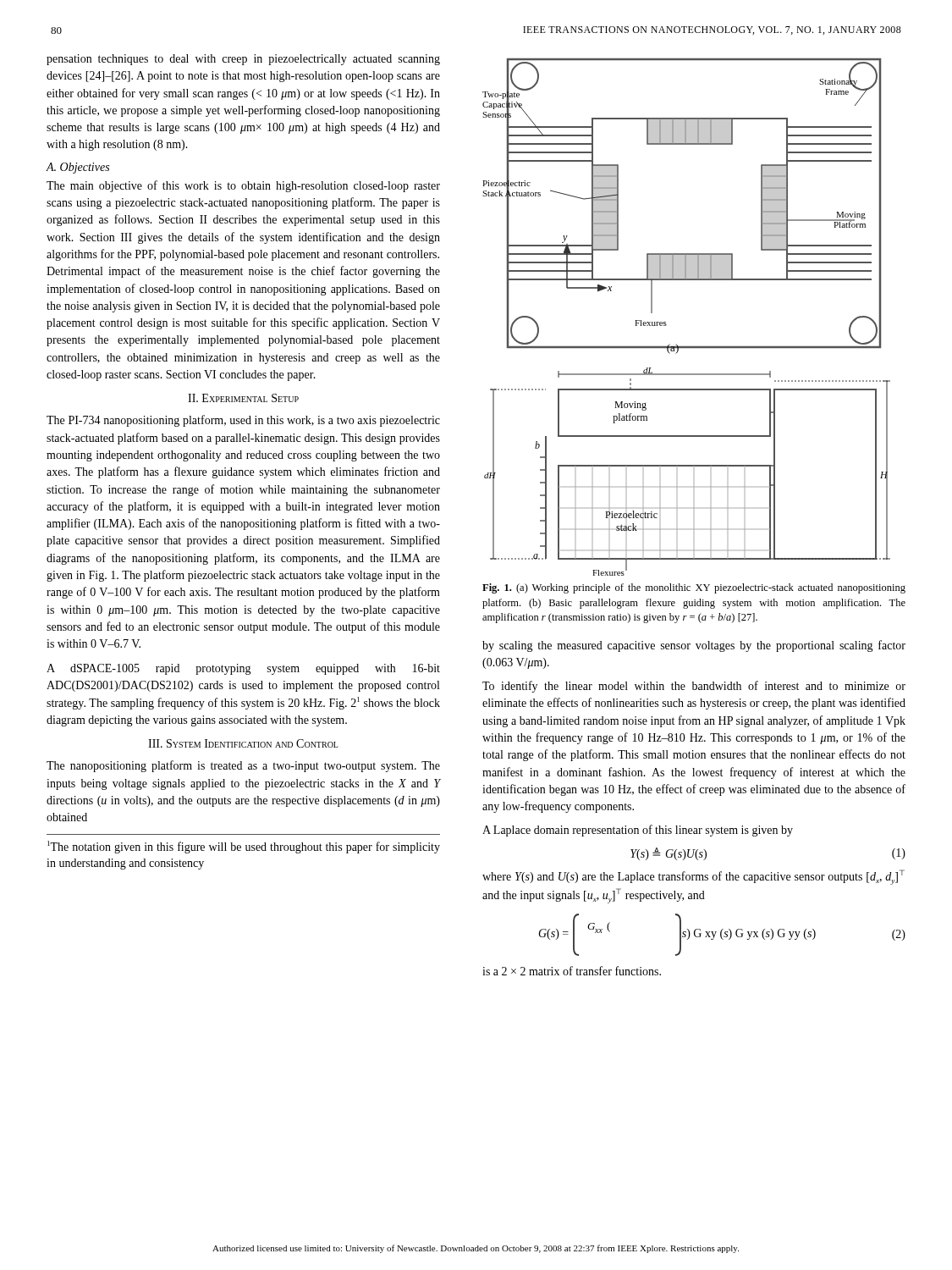Select the text block containing "The main objective of"
The width and height of the screenshot is (952, 1270).
(243, 281)
